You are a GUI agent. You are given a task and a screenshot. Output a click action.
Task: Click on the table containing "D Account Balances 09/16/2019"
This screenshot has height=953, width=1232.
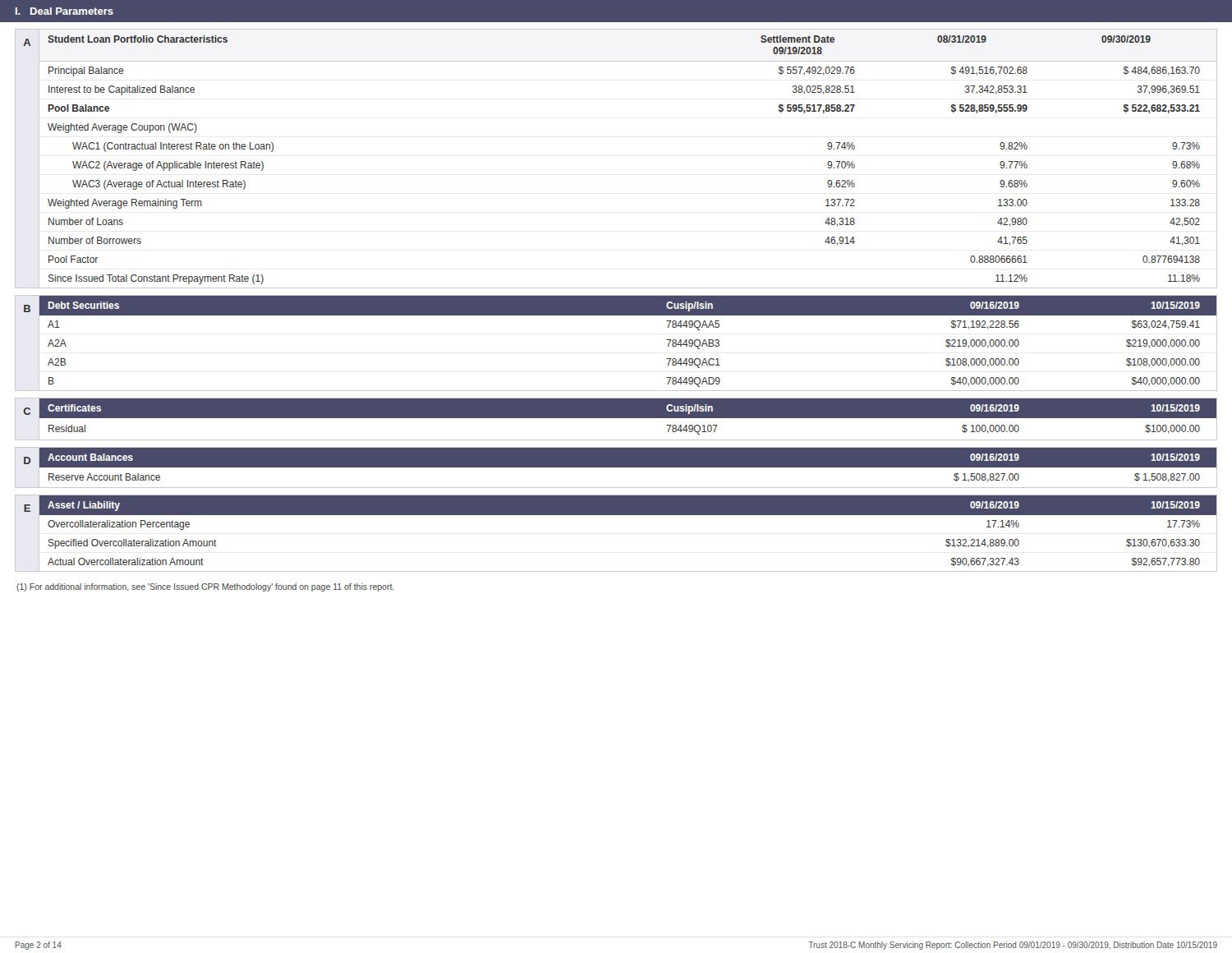(x=616, y=467)
